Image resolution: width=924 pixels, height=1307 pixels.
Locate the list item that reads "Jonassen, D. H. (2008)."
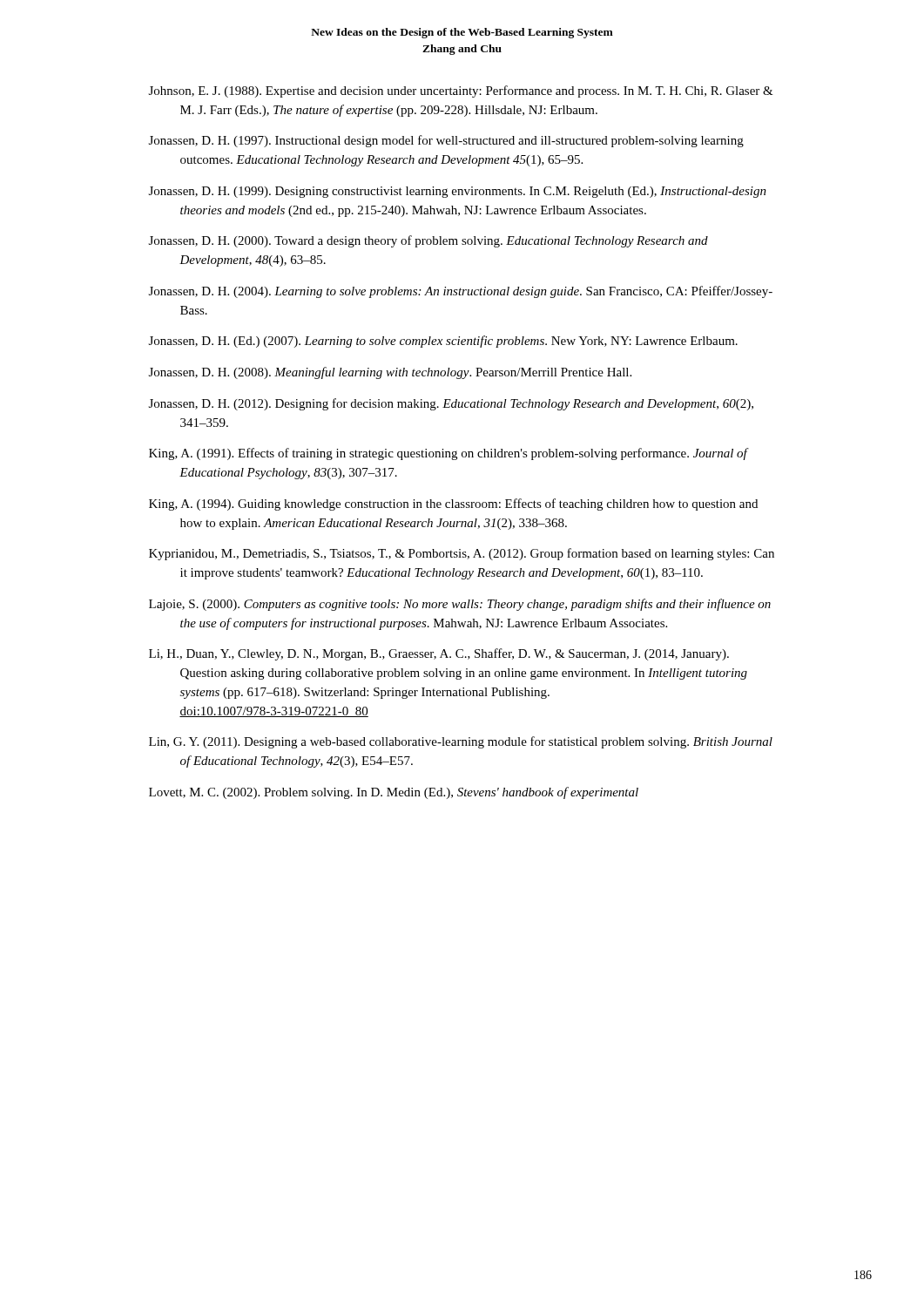pyautogui.click(x=462, y=373)
